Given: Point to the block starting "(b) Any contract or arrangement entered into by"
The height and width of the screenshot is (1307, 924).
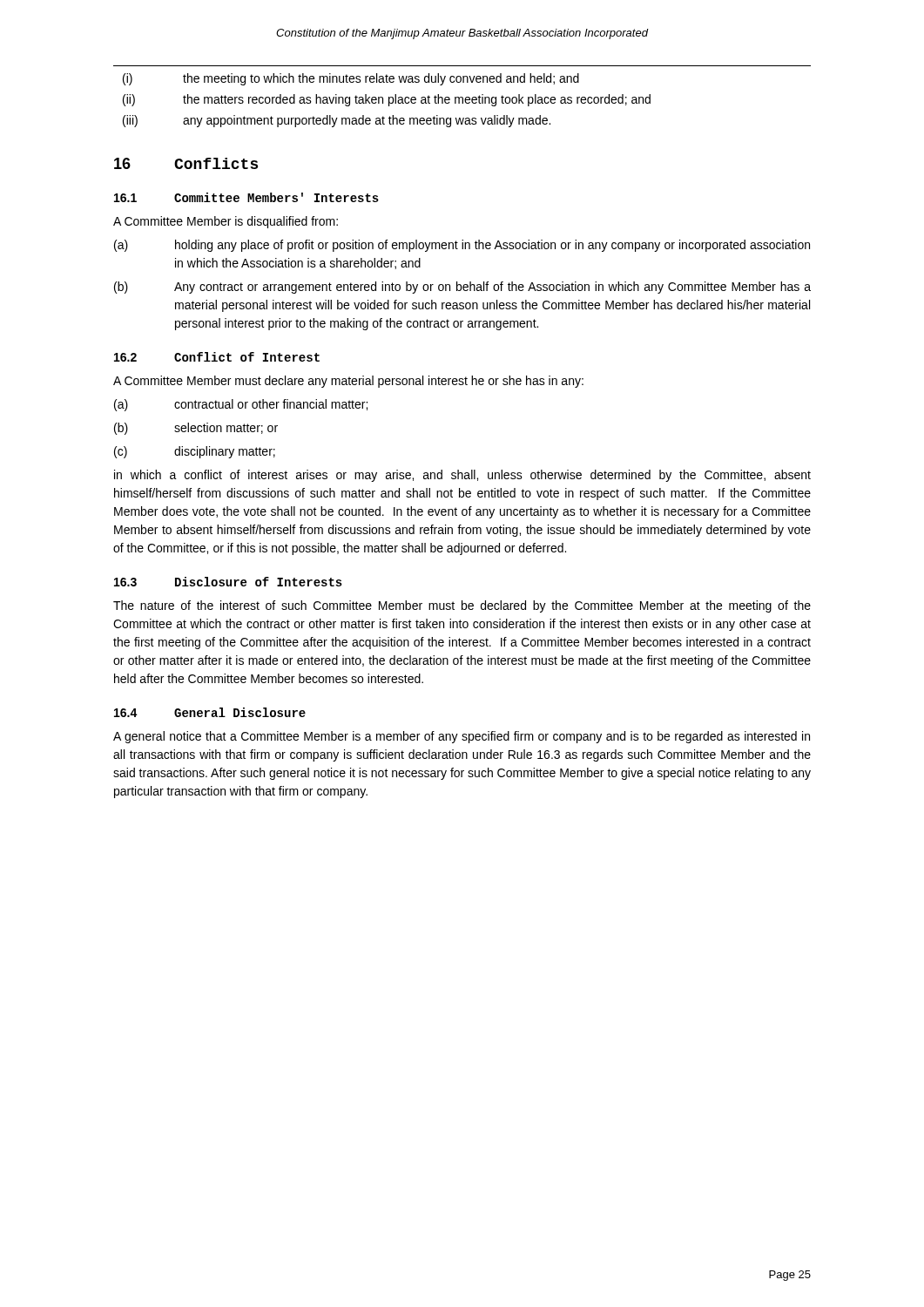Looking at the screenshot, I should pyautogui.click(x=462, y=305).
